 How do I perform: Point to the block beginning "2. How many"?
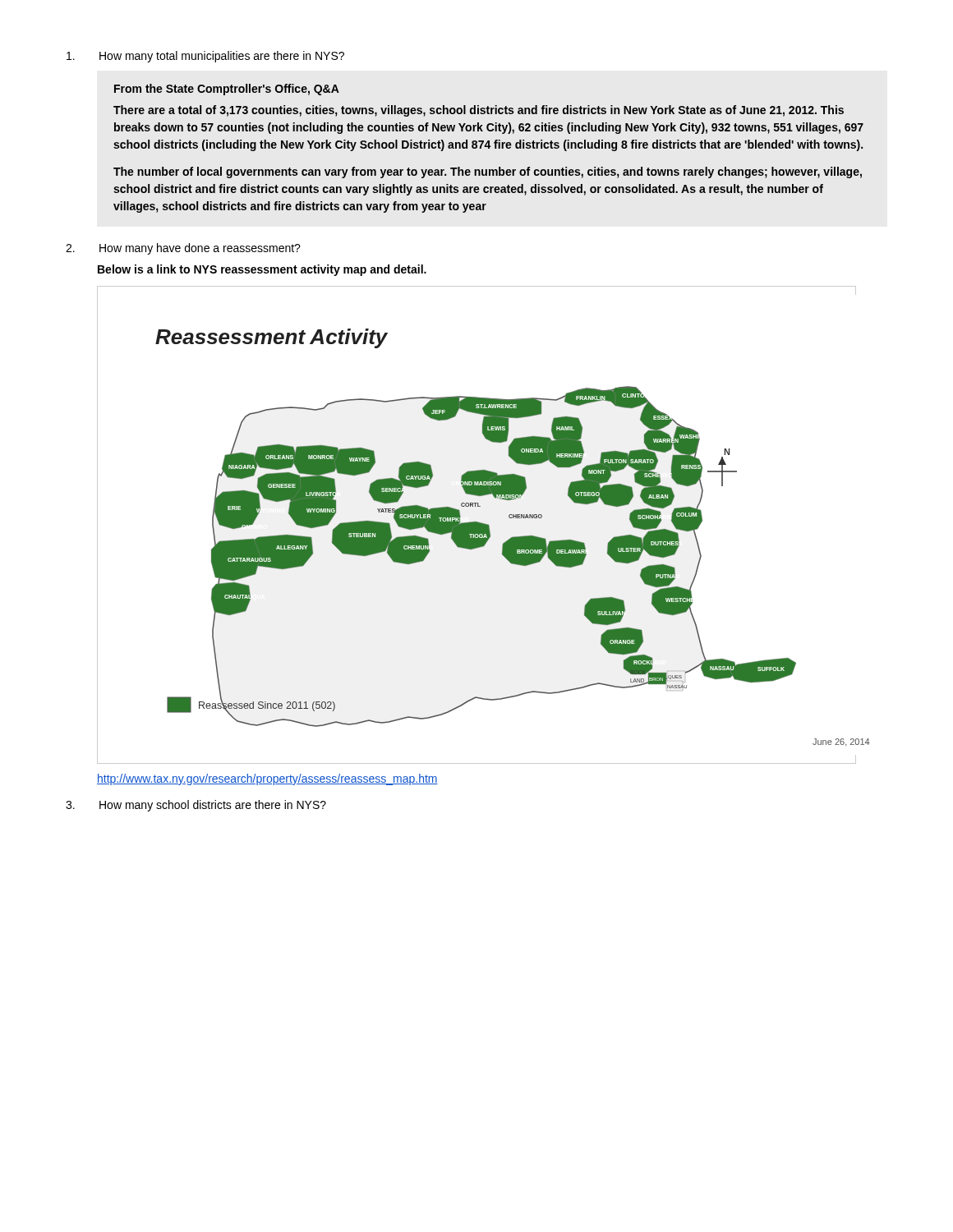point(183,249)
